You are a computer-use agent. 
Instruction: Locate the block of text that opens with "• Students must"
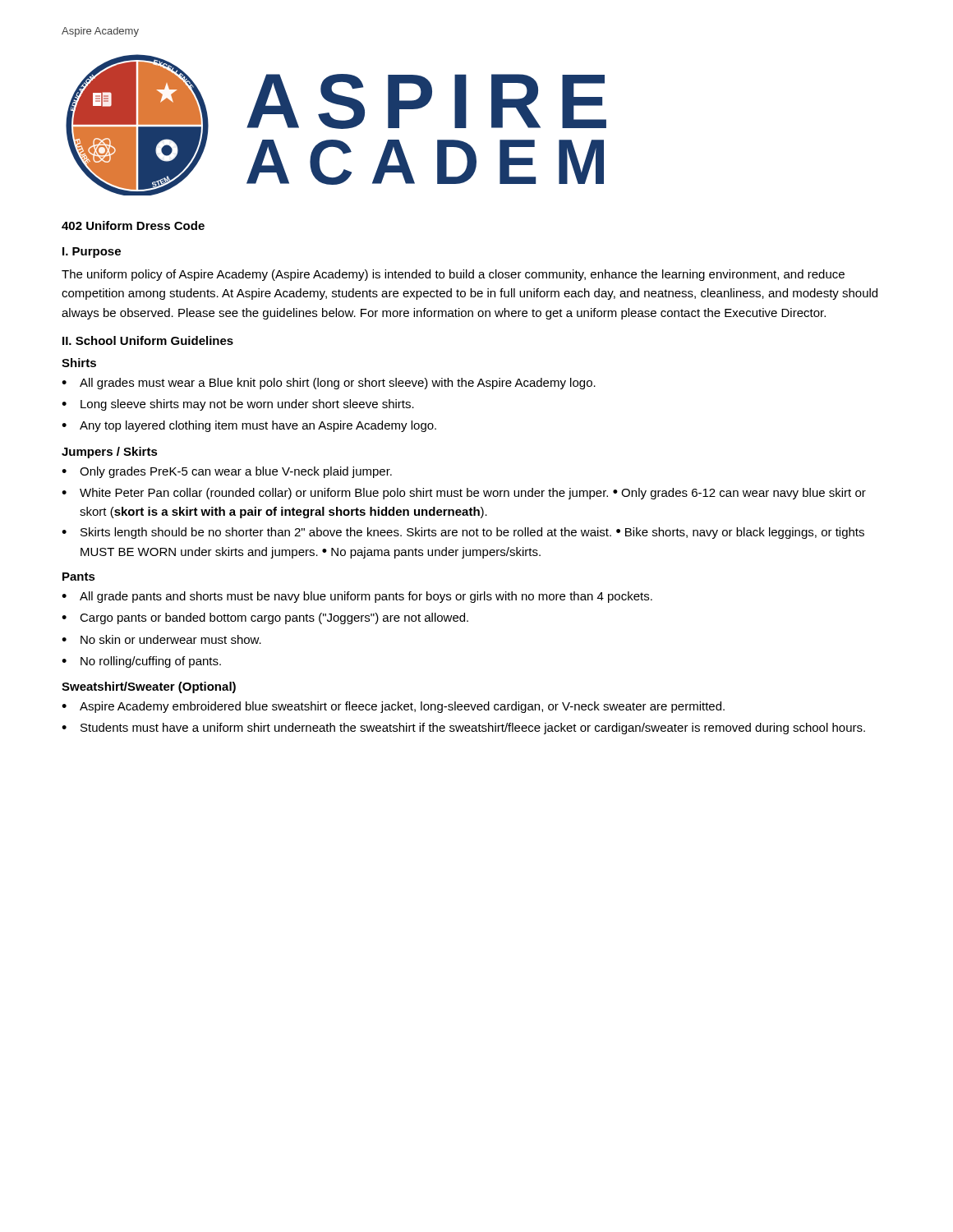coord(464,728)
